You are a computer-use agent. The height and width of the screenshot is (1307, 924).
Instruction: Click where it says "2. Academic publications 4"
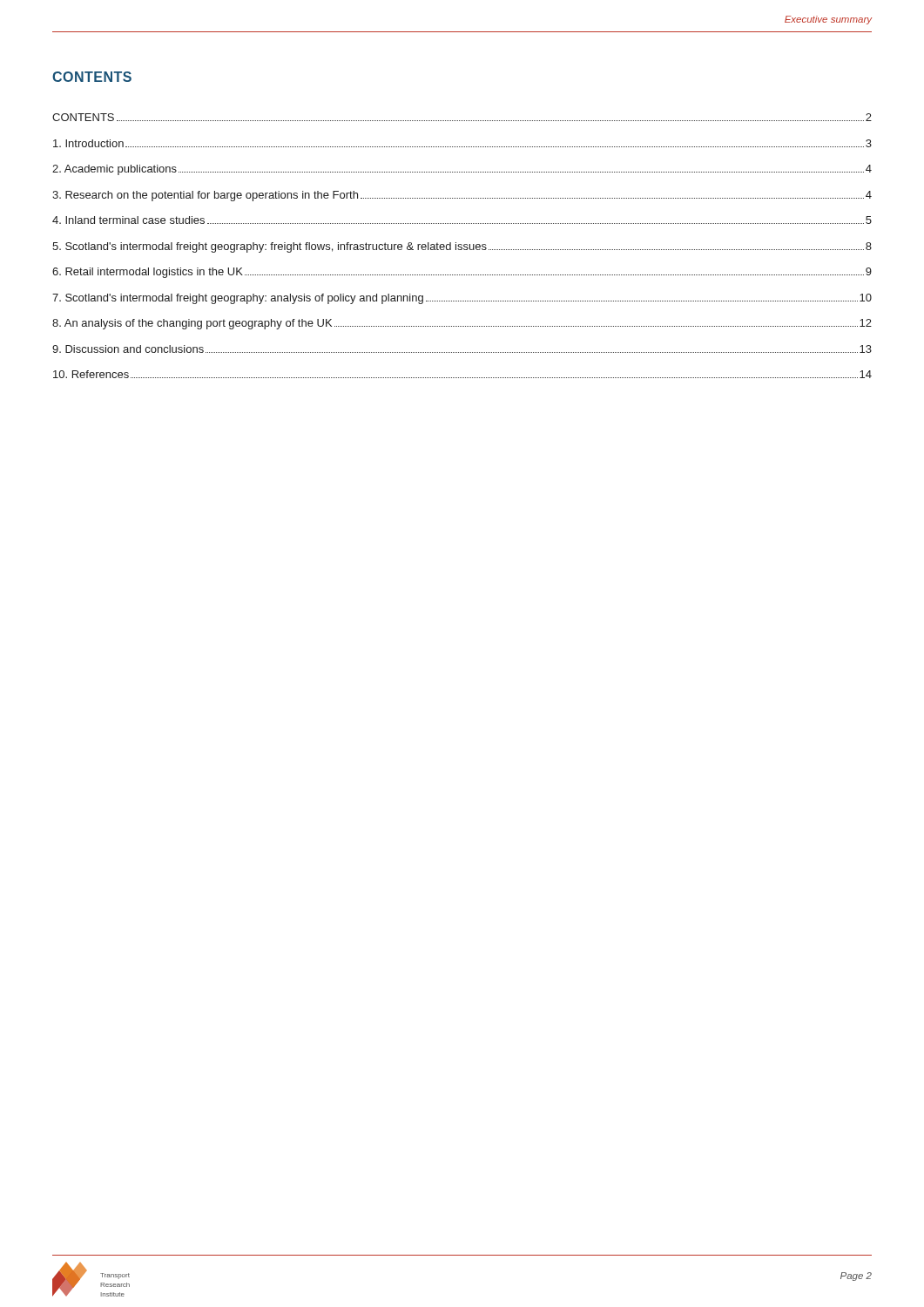pos(462,169)
